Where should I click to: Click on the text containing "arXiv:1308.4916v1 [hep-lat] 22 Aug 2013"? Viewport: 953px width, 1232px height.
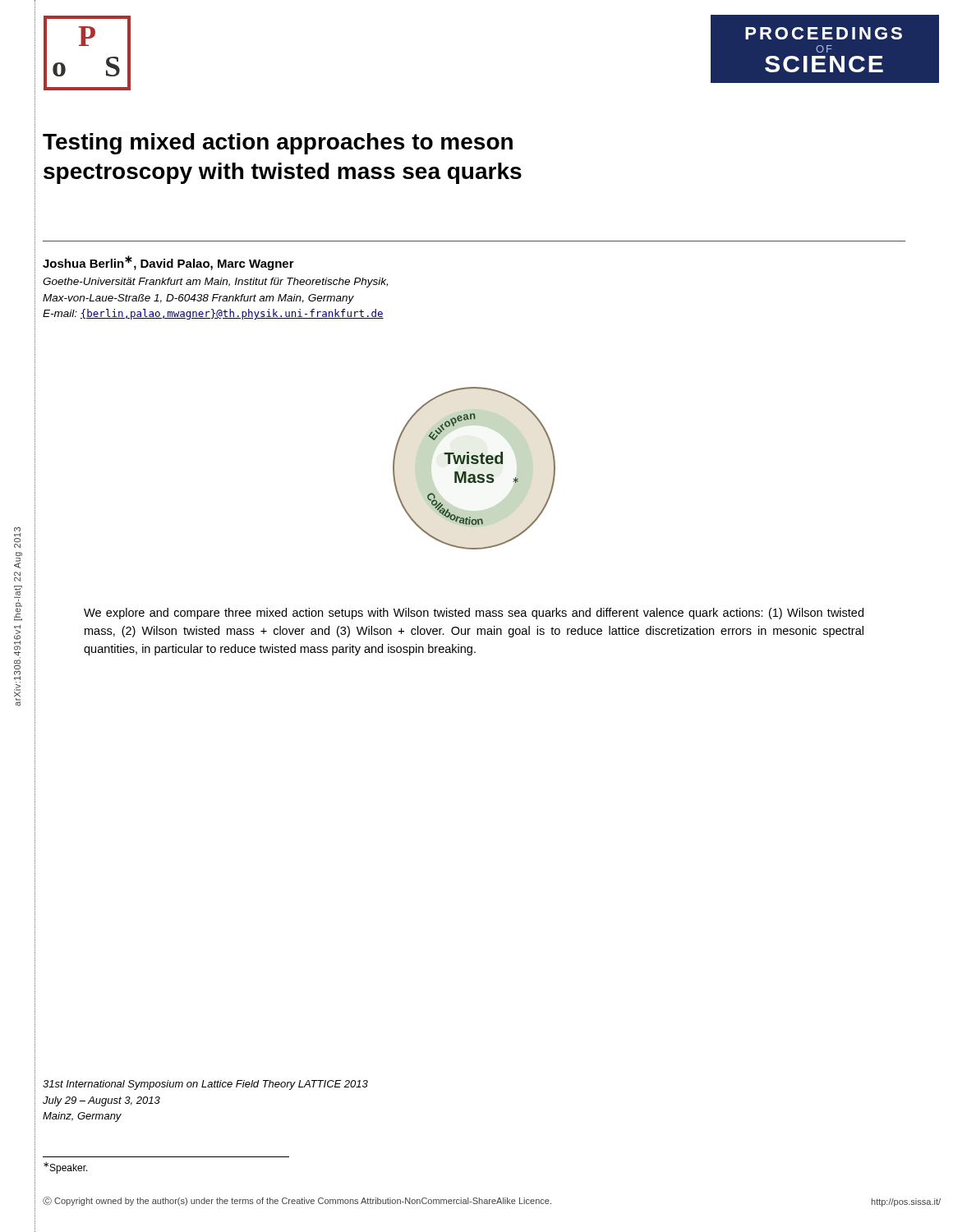[x=17, y=616]
